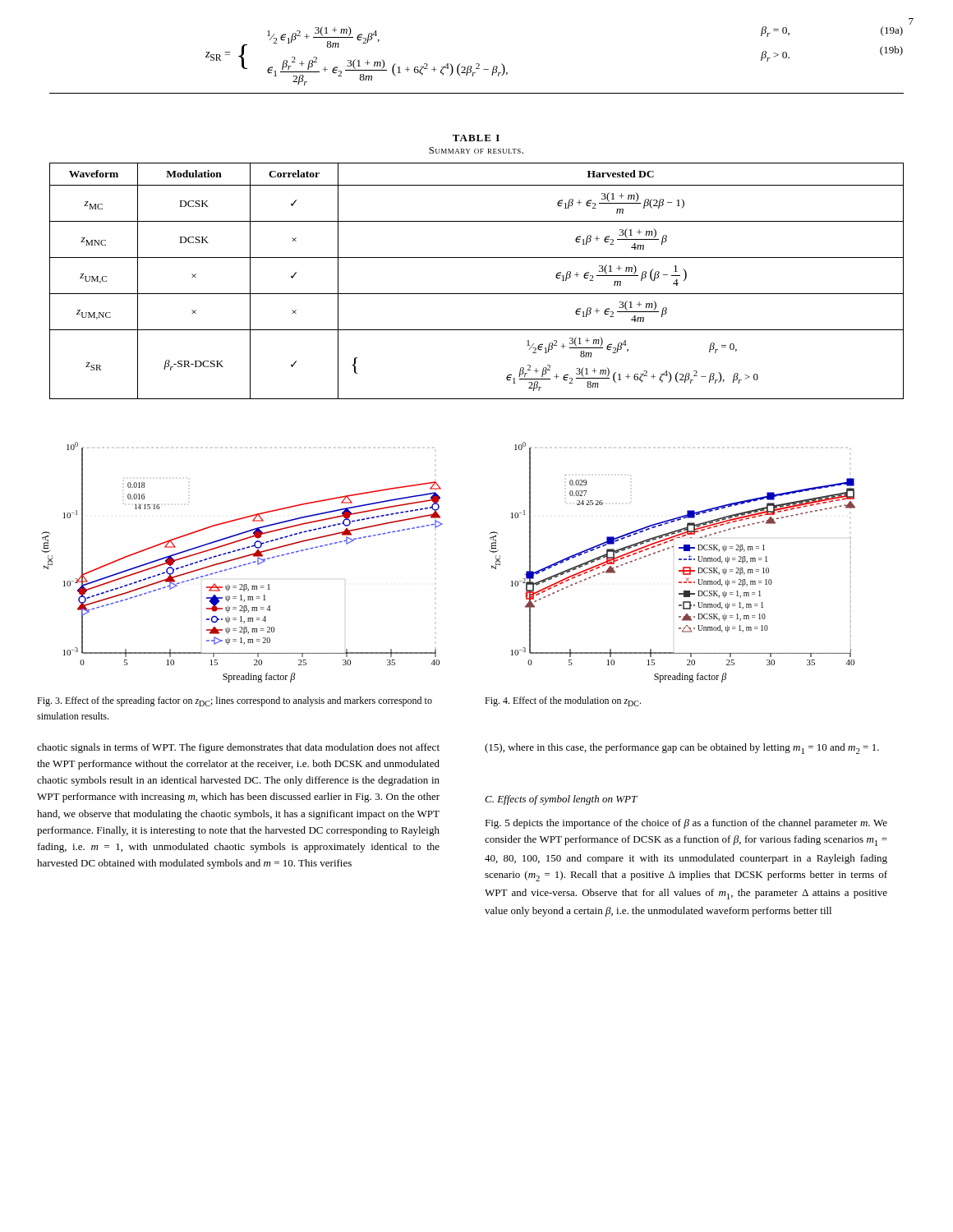
Task: Click on the element starting "zSR = {"
Action: tap(476, 58)
